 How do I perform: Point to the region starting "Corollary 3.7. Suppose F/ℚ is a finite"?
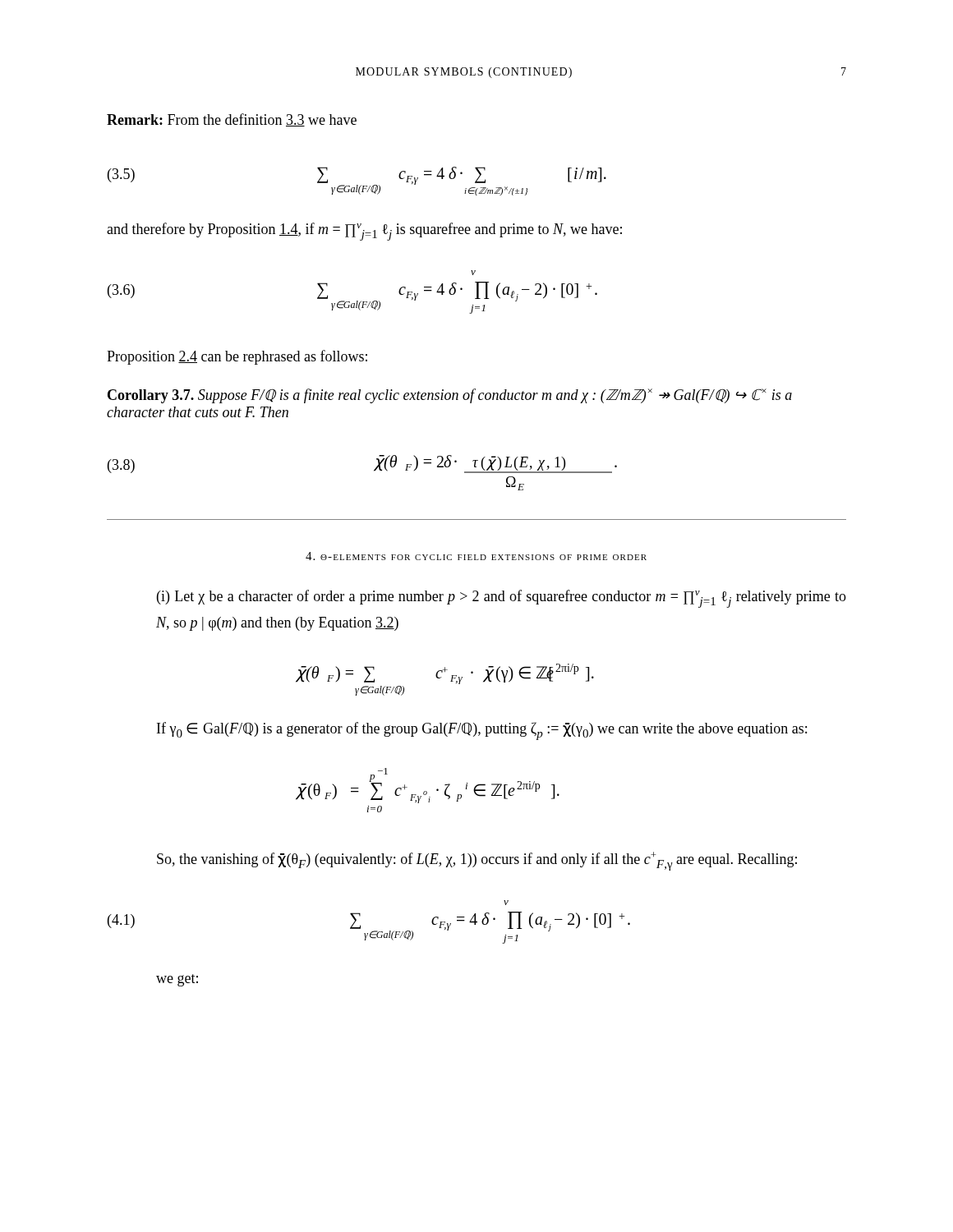point(450,402)
